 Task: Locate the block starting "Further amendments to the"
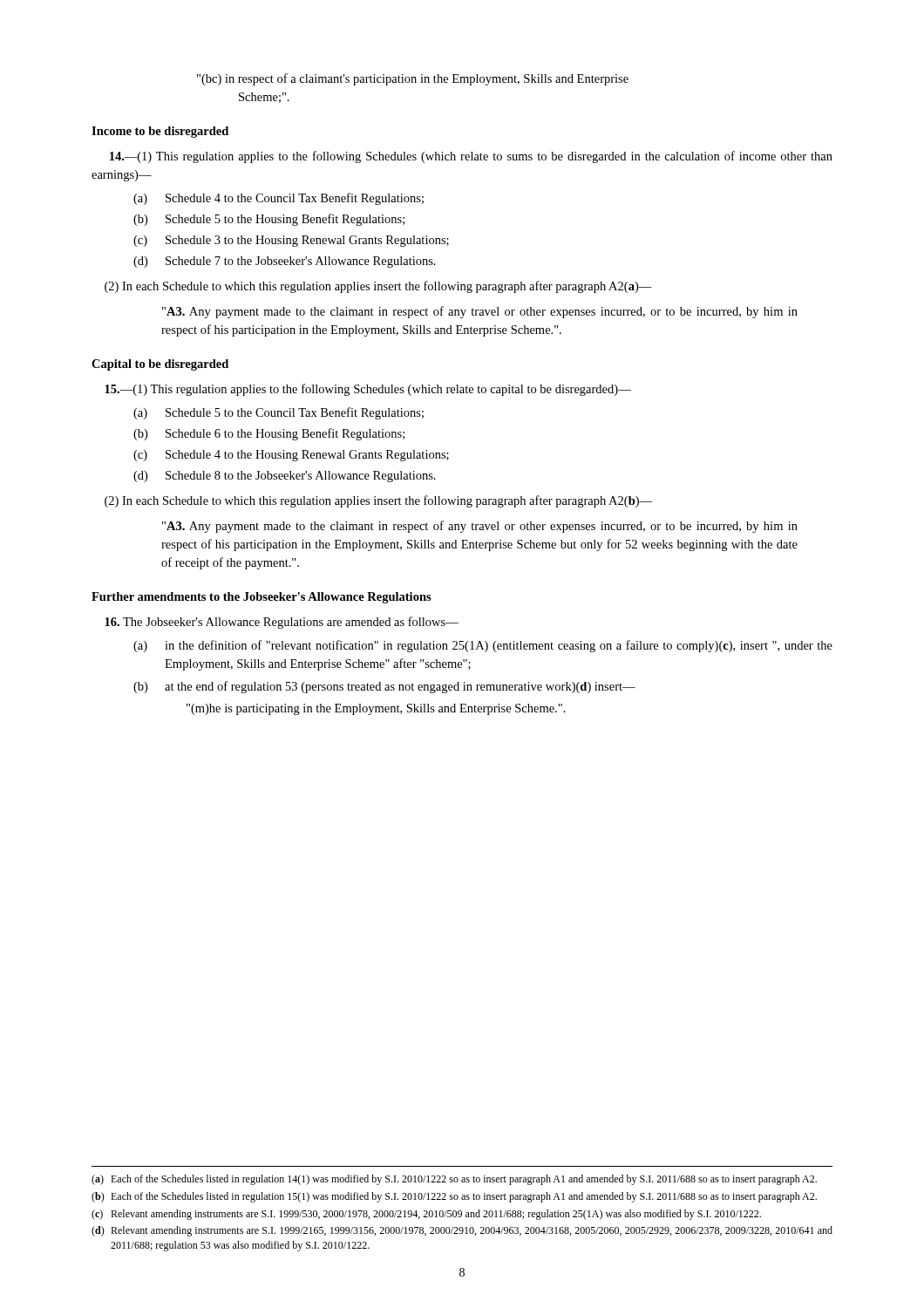coord(261,597)
